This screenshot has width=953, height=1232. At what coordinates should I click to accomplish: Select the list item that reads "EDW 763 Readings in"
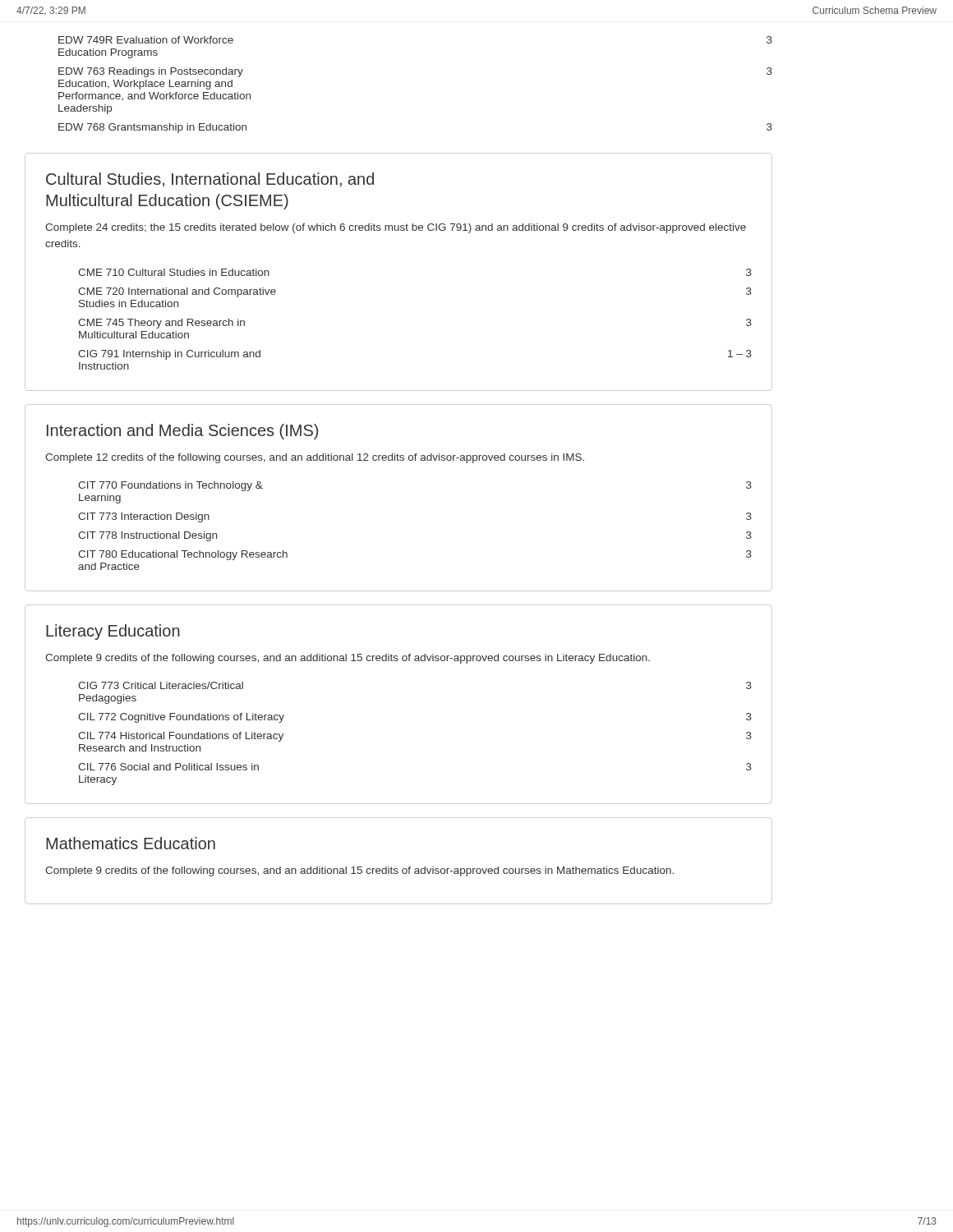tap(152, 72)
